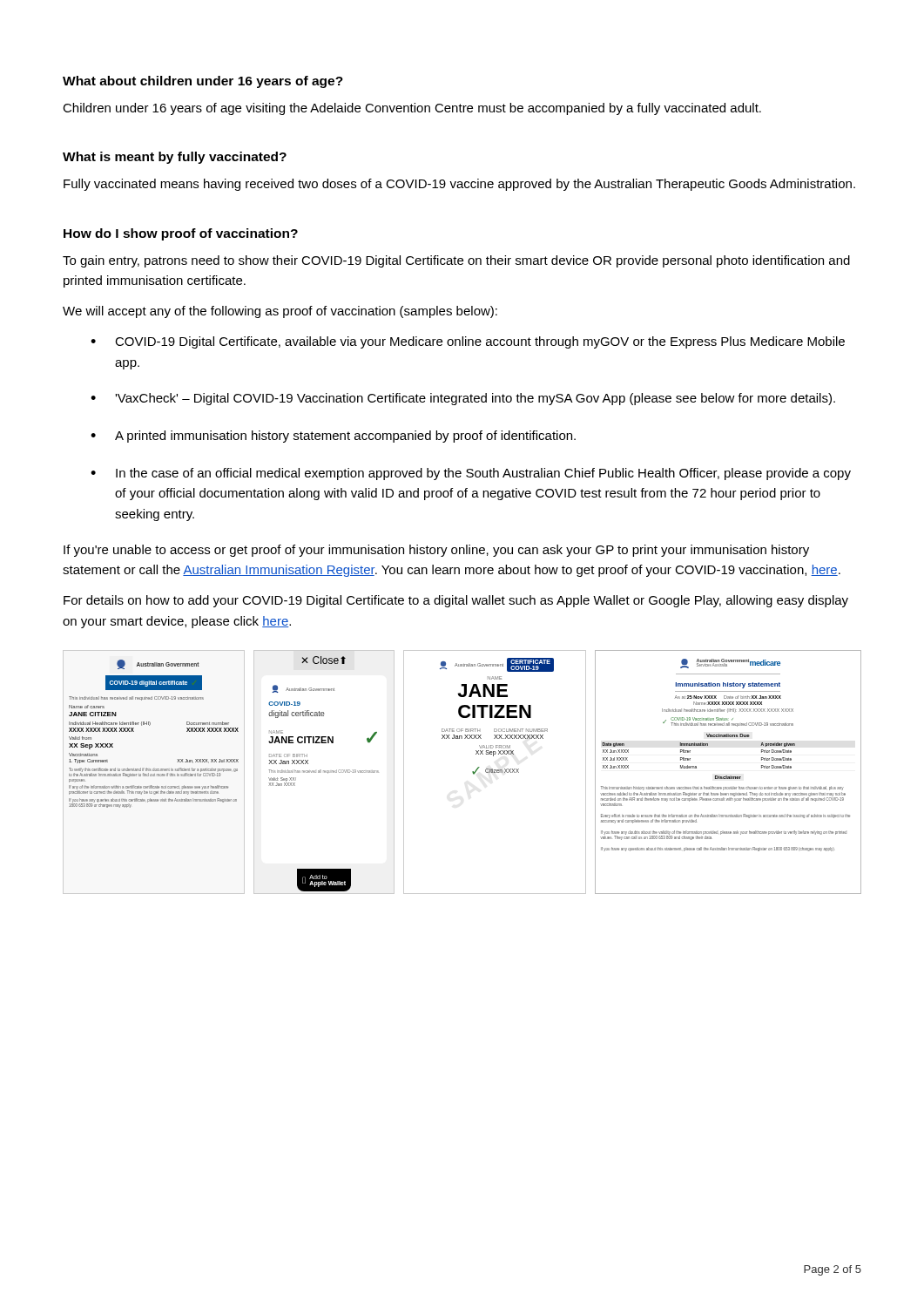
Task: Locate the element starting "What is meant by fully vaccinated?"
Action: tap(175, 157)
